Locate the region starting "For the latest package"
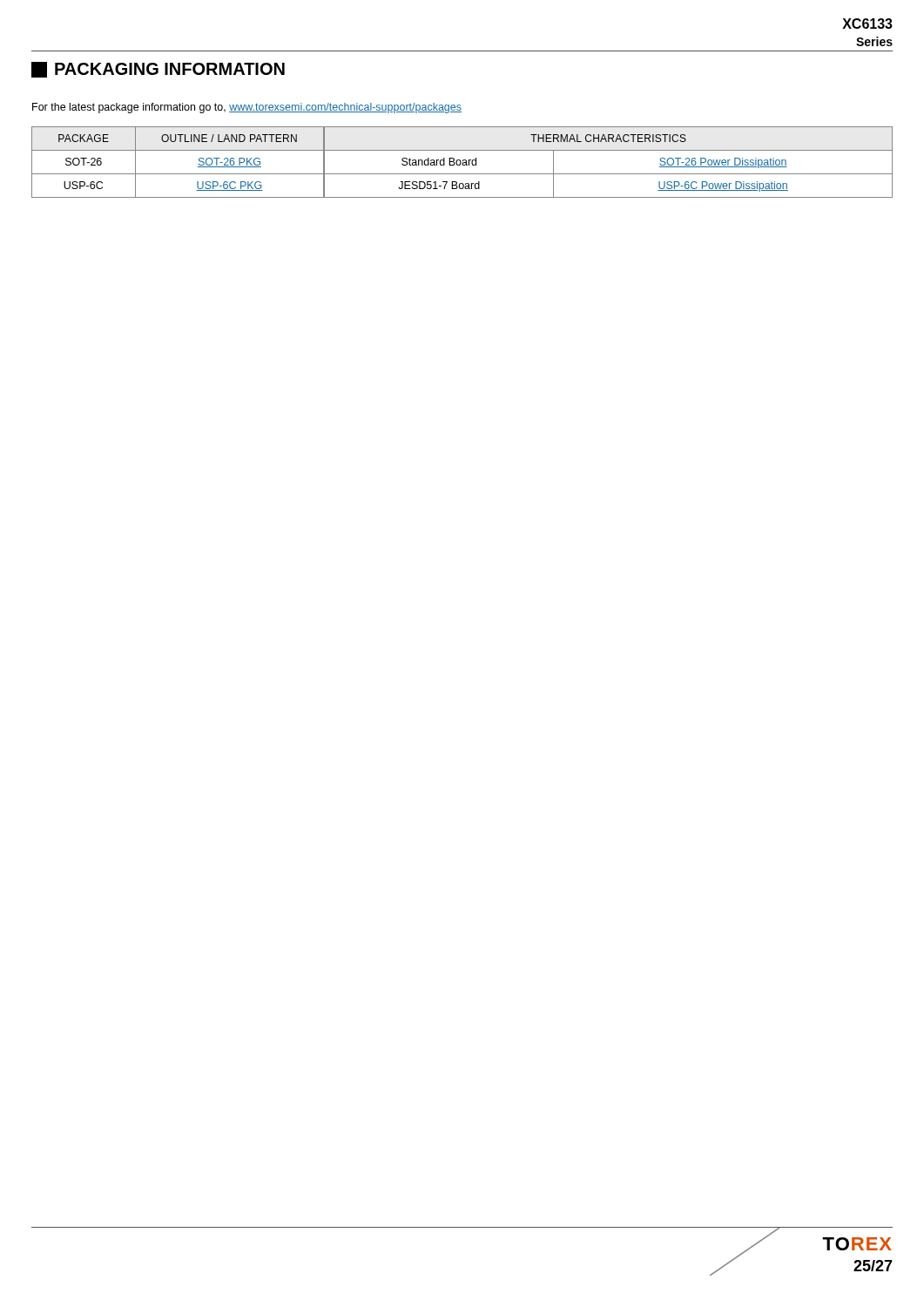Image resolution: width=924 pixels, height=1307 pixels. click(x=246, y=107)
